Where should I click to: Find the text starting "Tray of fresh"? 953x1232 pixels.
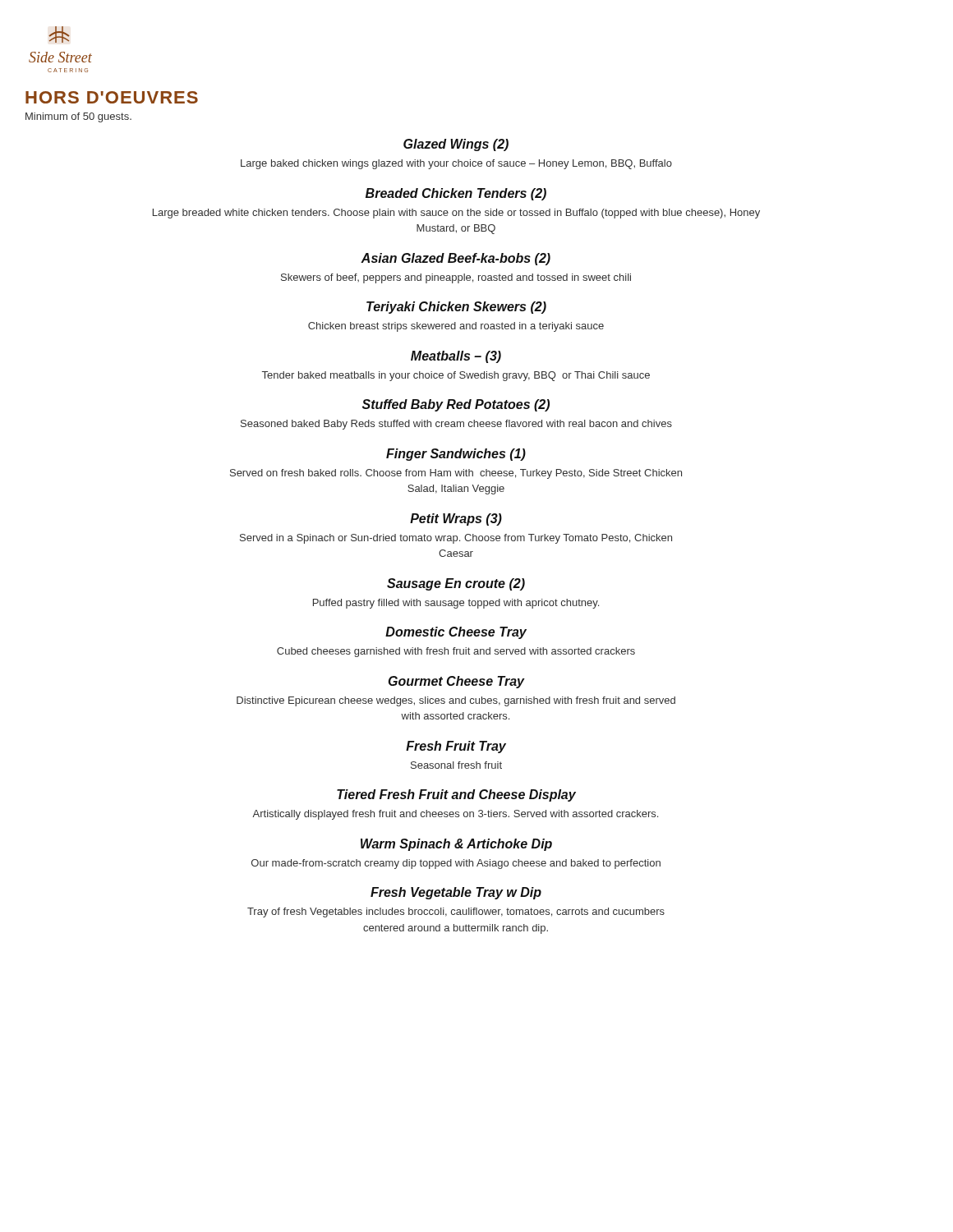tap(456, 919)
